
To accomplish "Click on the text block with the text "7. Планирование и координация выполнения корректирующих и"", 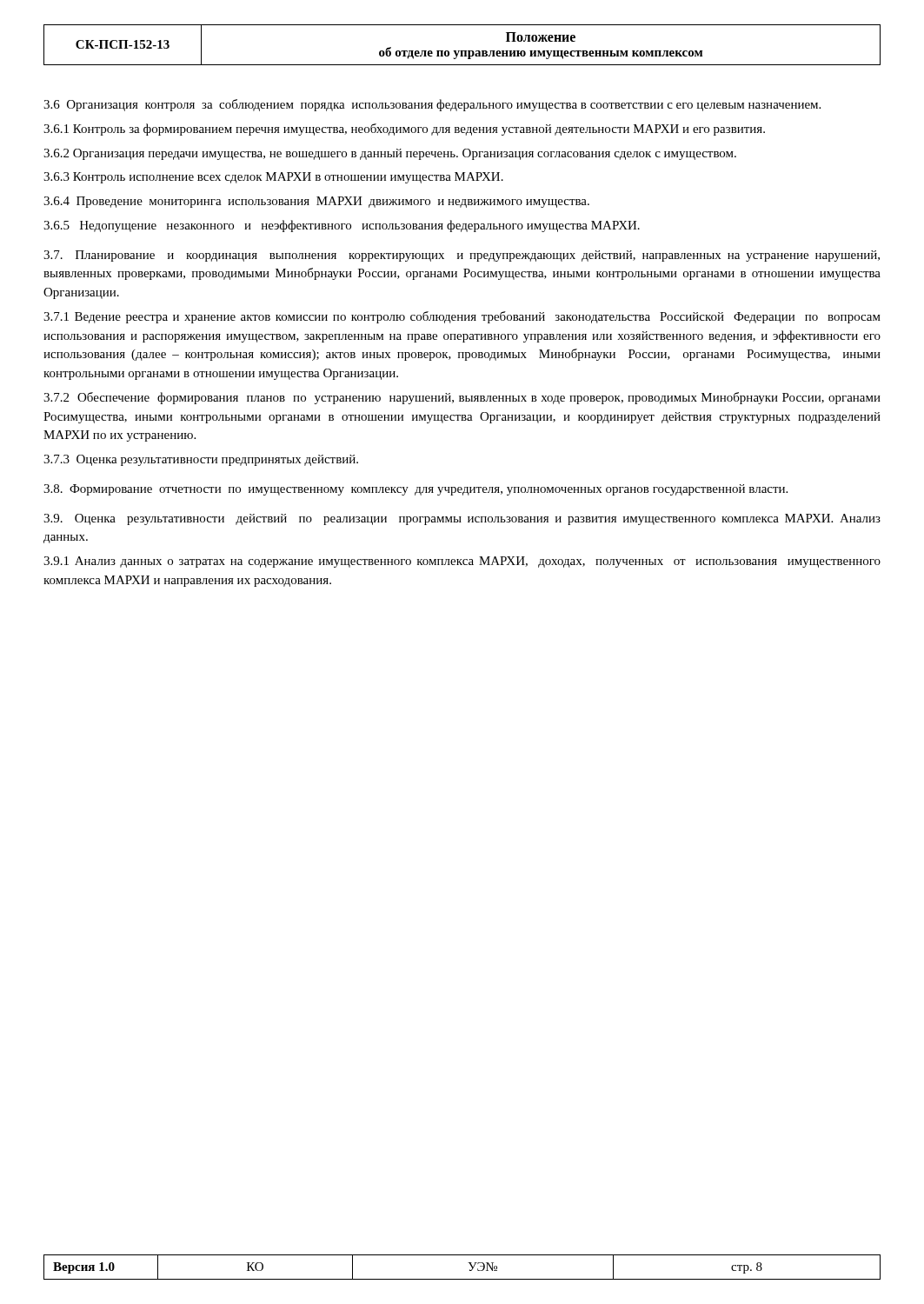I will [x=462, y=274].
